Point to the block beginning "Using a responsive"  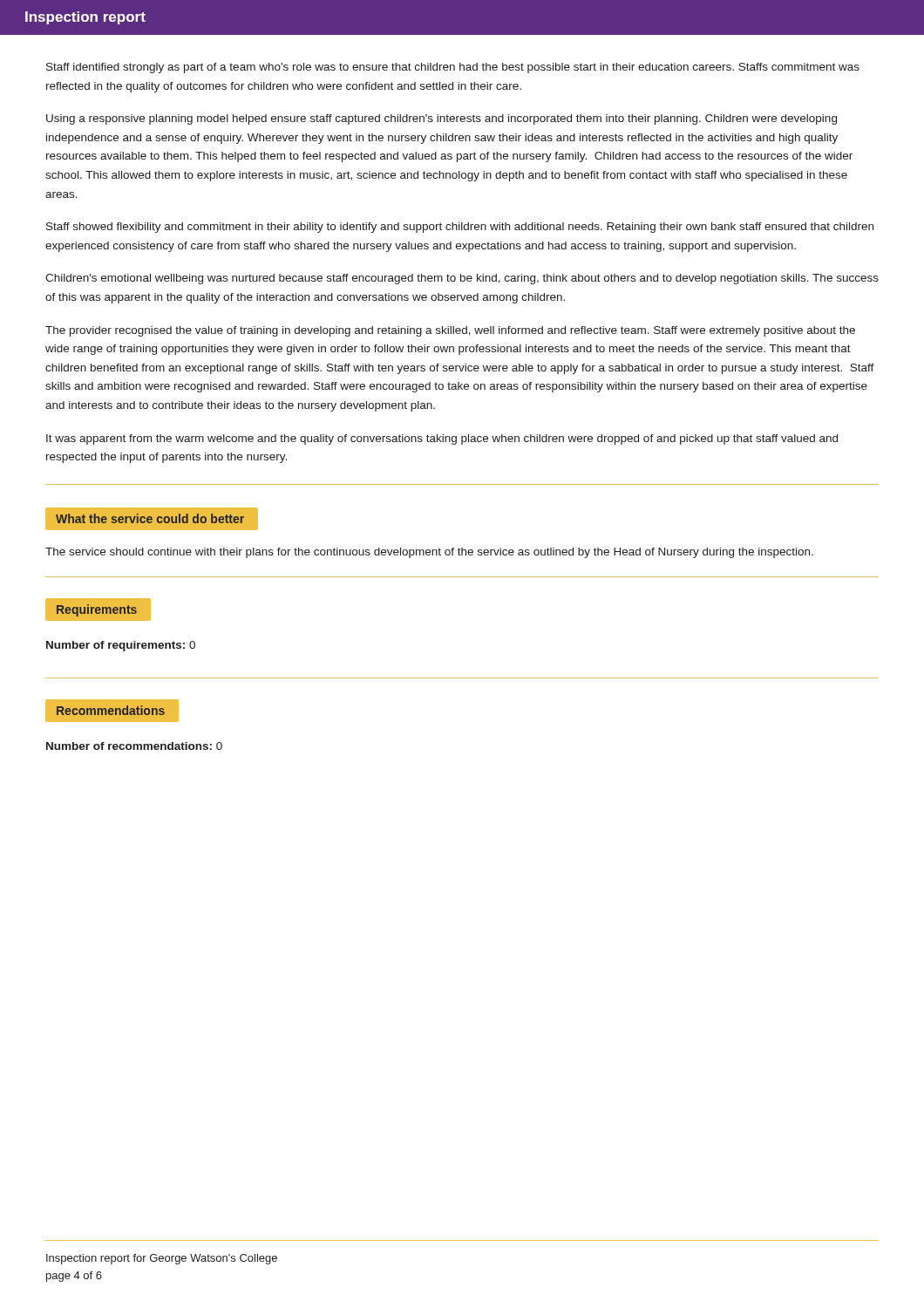pos(449,156)
